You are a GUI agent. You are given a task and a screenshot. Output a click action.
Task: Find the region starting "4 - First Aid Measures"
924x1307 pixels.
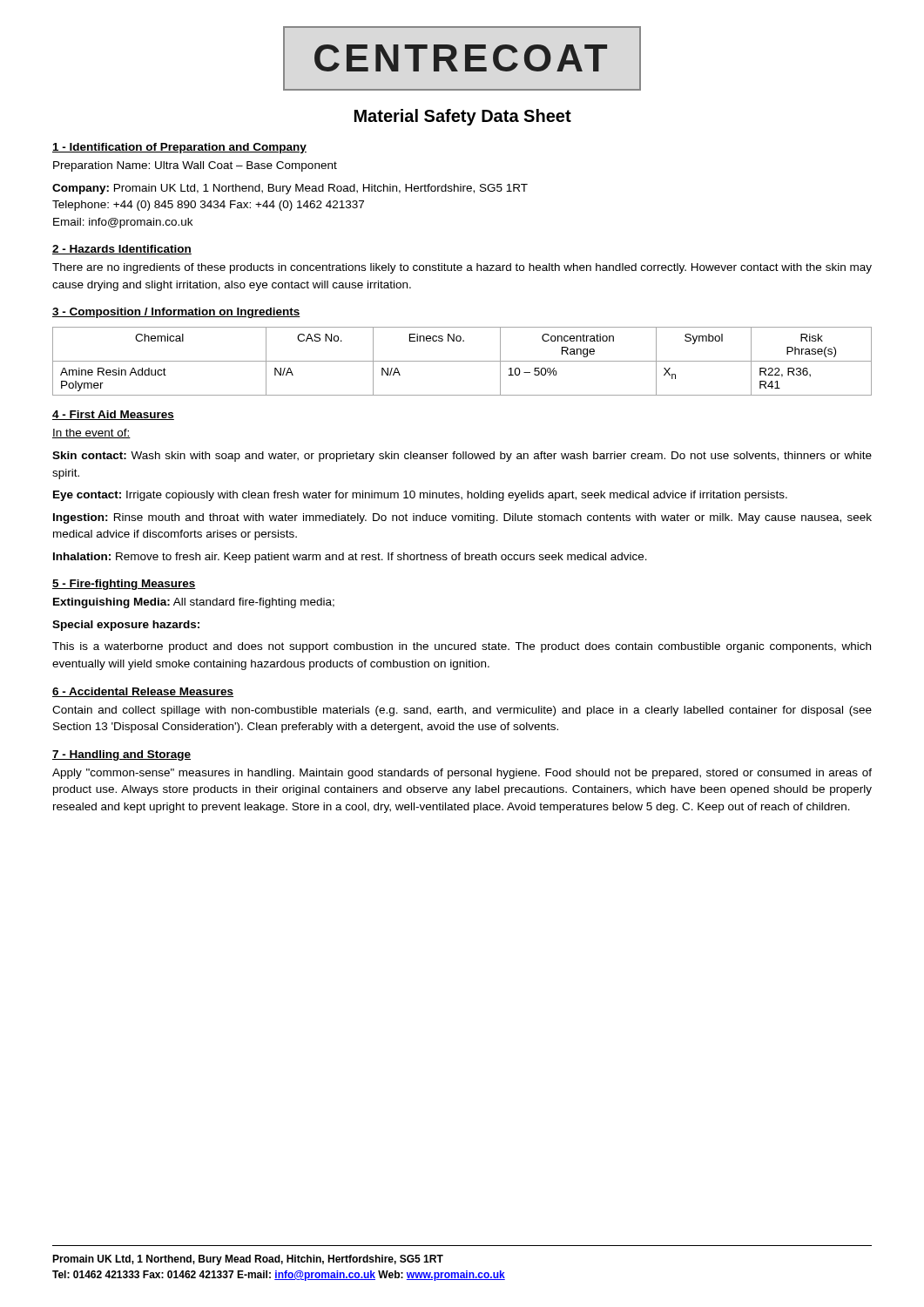point(113,415)
